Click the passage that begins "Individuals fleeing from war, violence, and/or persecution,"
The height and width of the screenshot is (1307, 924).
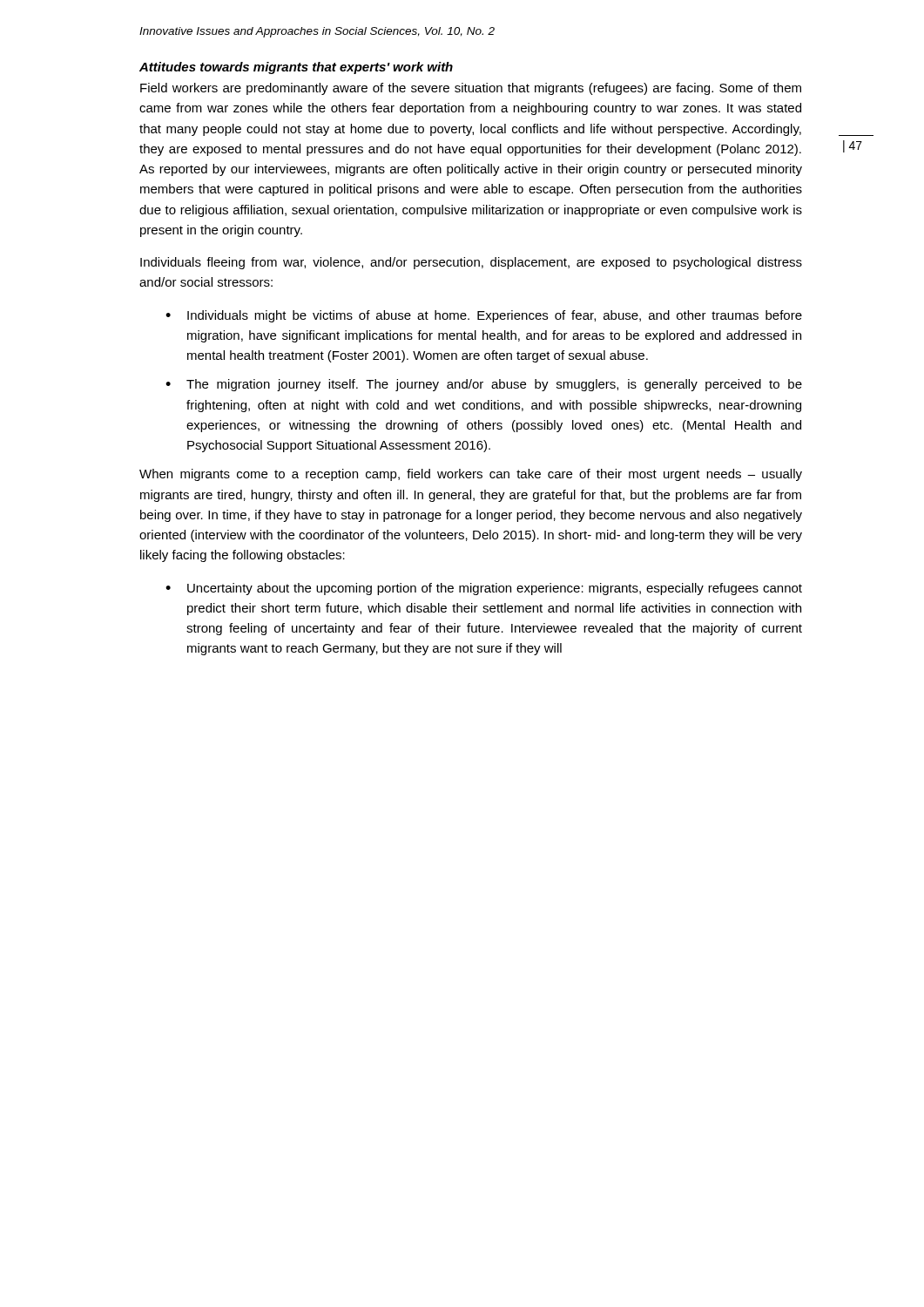click(x=471, y=272)
